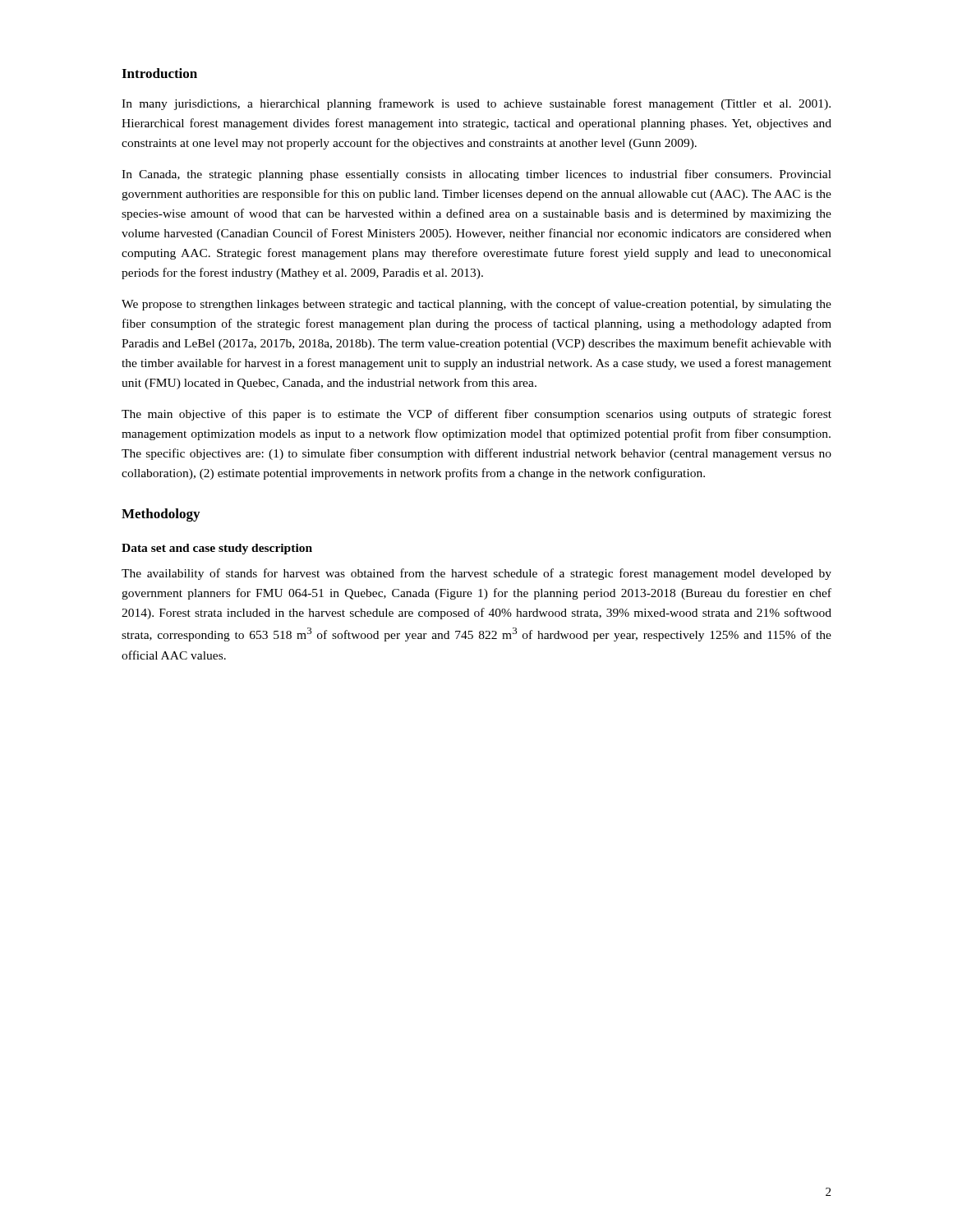
Task: Select the text block that says "In Canada, the strategic planning phase"
Action: [x=476, y=223]
